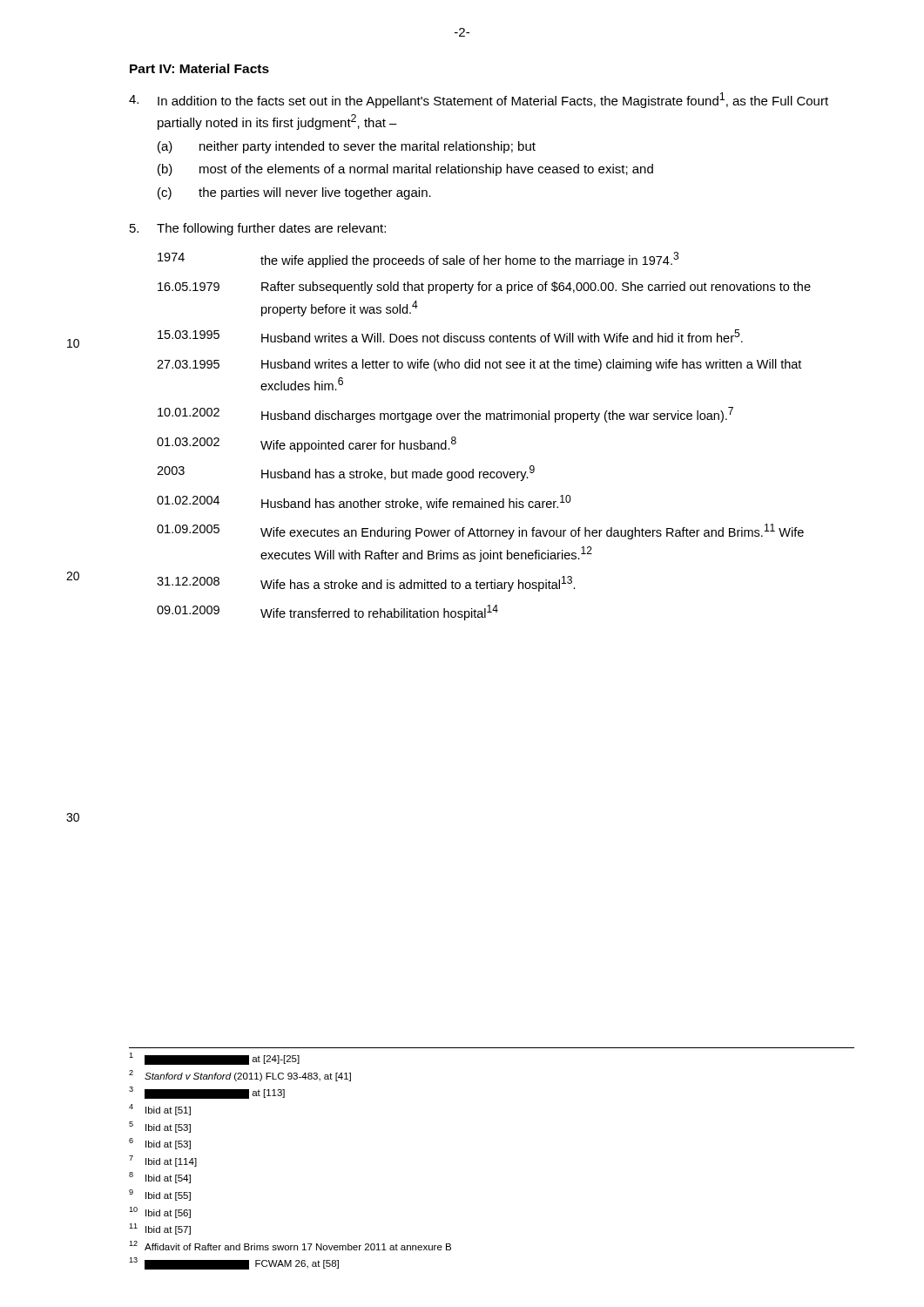The width and height of the screenshot is (924, 1307).
Task: Locate the text starting "4. In addition to the facts"
Action: (492, 147)
